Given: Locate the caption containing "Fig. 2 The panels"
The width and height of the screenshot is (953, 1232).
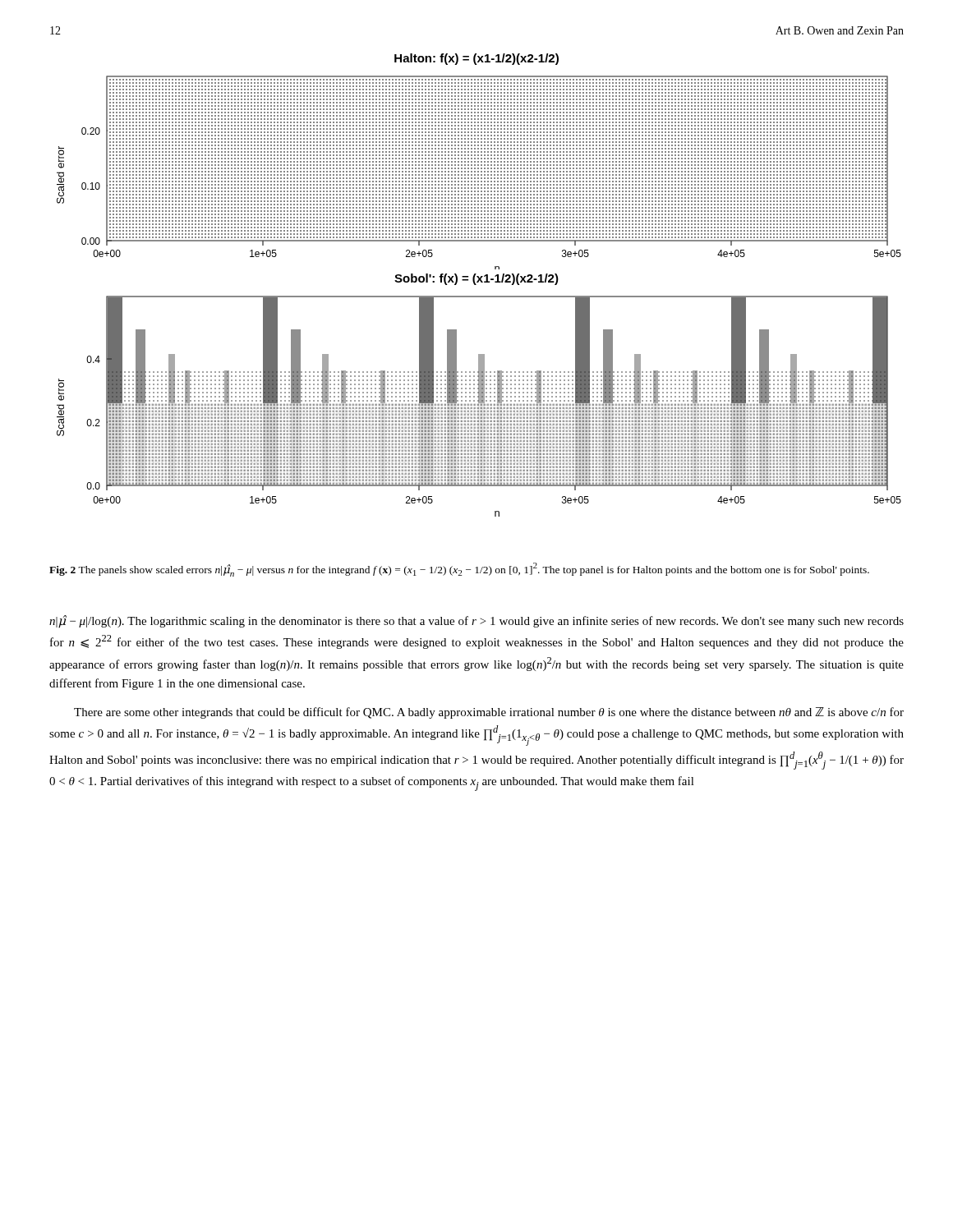Looking at the screenshot, I should pos(459,569).
